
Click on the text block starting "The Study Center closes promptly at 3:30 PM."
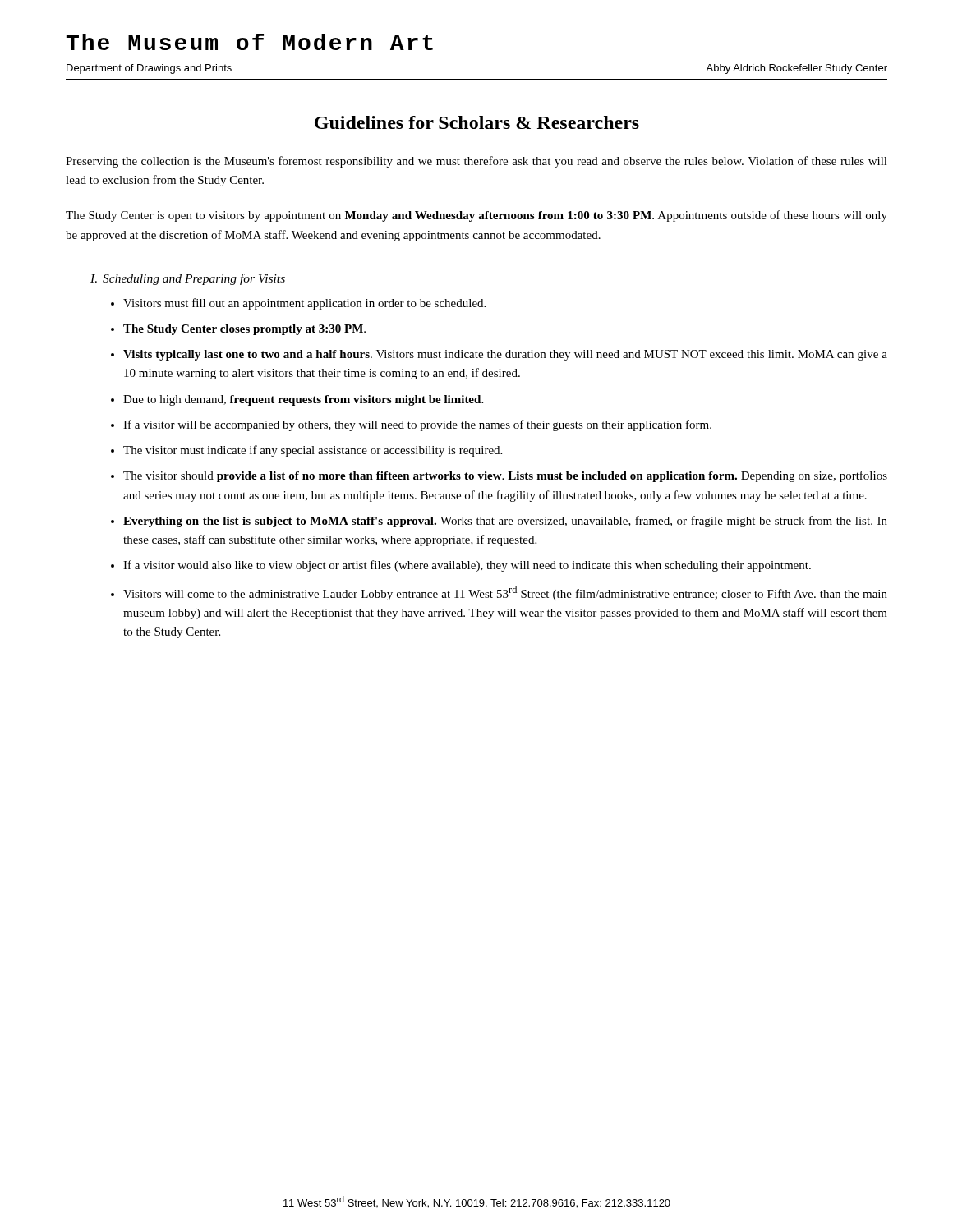(x=245, y=328)
